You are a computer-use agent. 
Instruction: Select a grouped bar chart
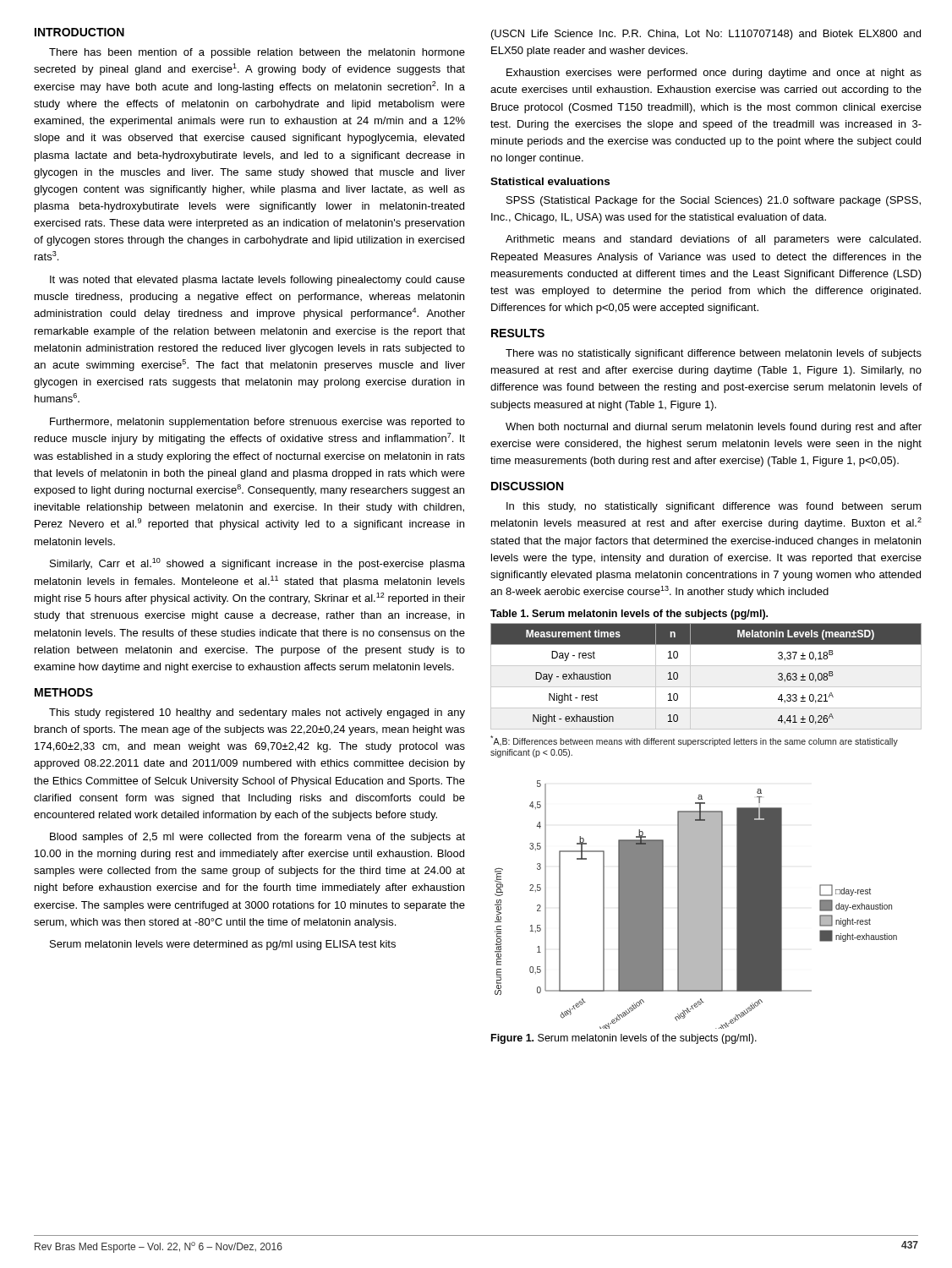click(706, 898)
